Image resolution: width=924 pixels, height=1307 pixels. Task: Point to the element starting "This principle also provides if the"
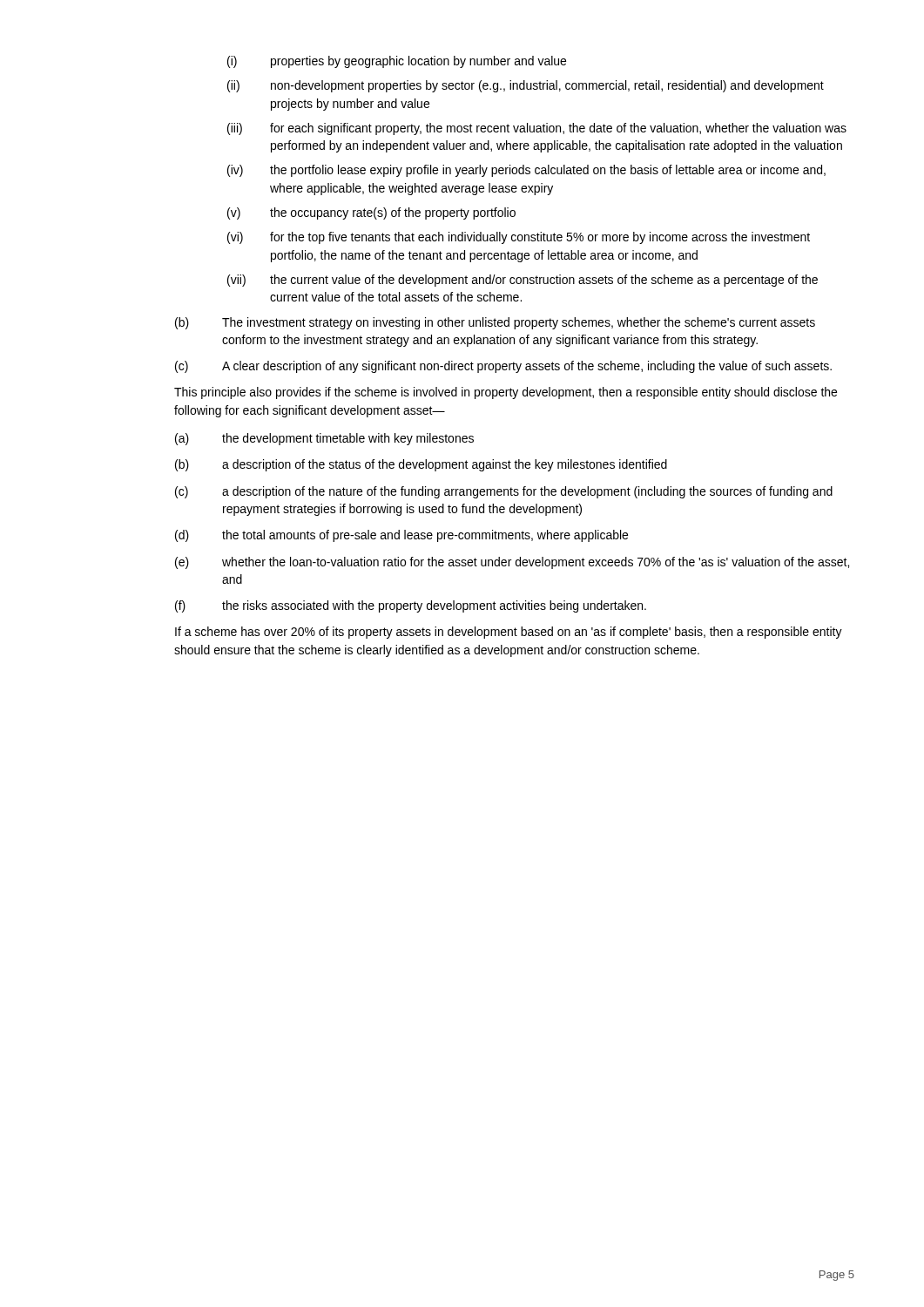point(506,401)
